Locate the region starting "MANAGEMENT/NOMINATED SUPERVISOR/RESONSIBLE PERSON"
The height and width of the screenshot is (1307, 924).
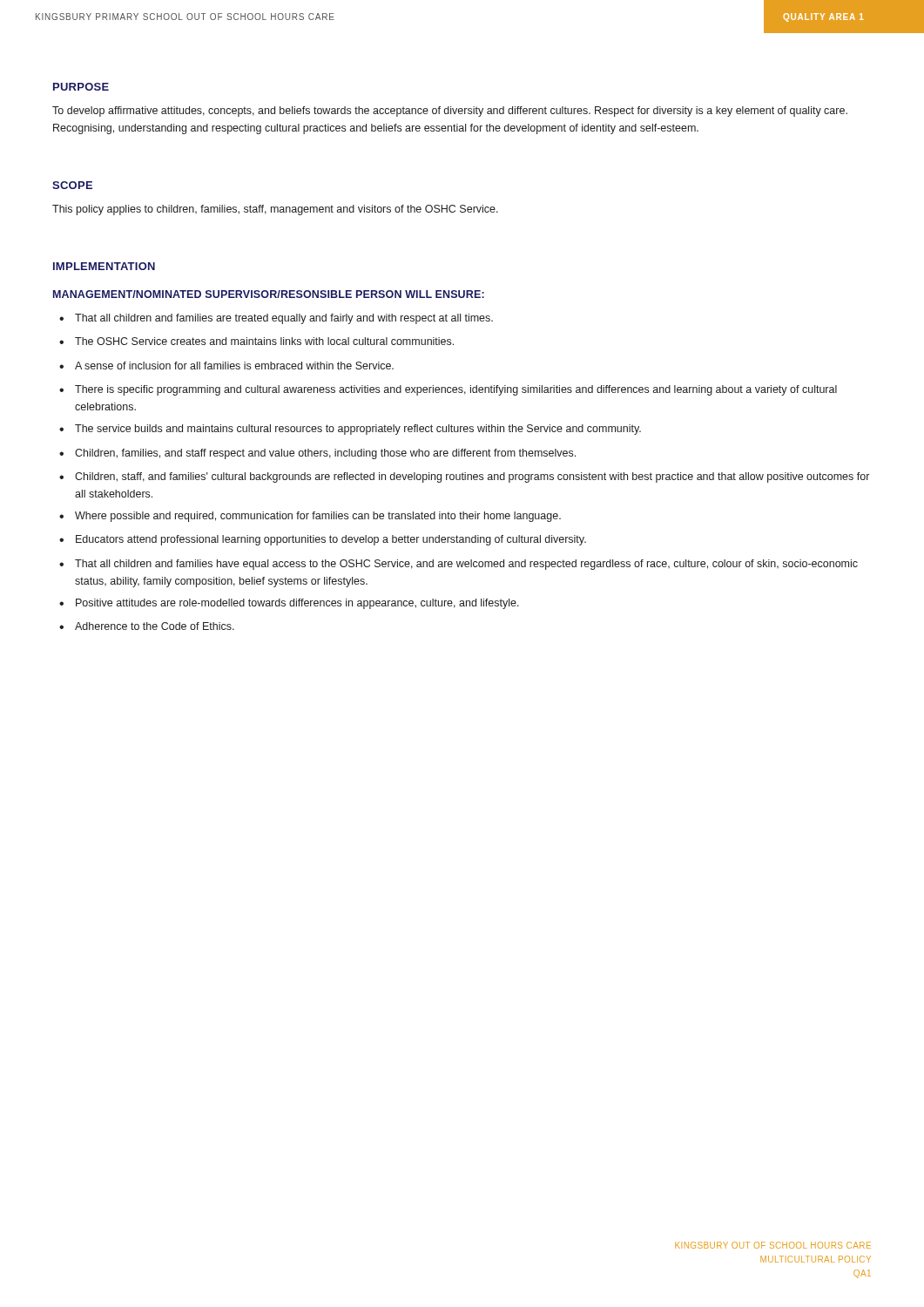point(269,295)
